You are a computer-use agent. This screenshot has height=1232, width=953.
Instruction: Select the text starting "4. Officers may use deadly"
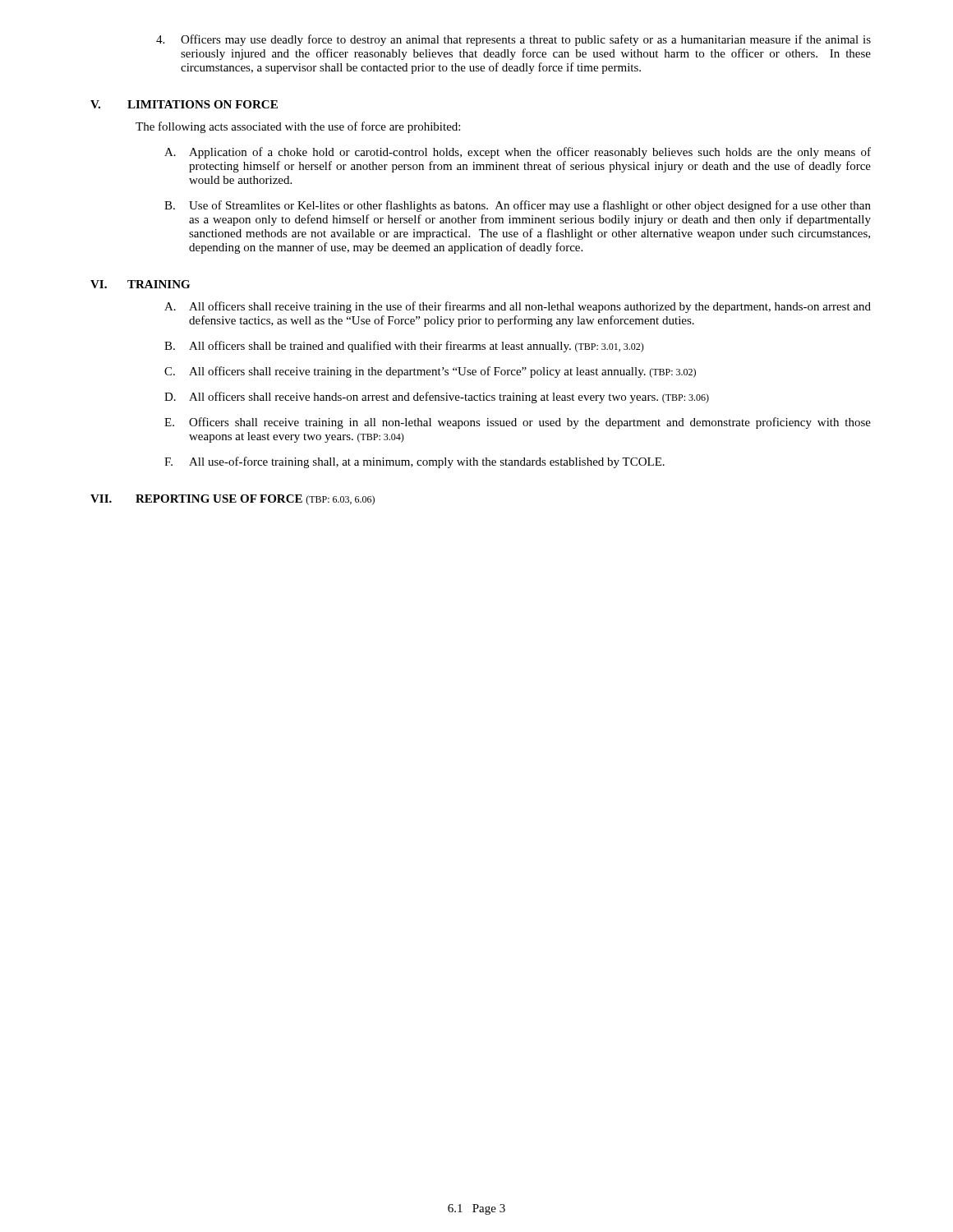pos(513,54)
